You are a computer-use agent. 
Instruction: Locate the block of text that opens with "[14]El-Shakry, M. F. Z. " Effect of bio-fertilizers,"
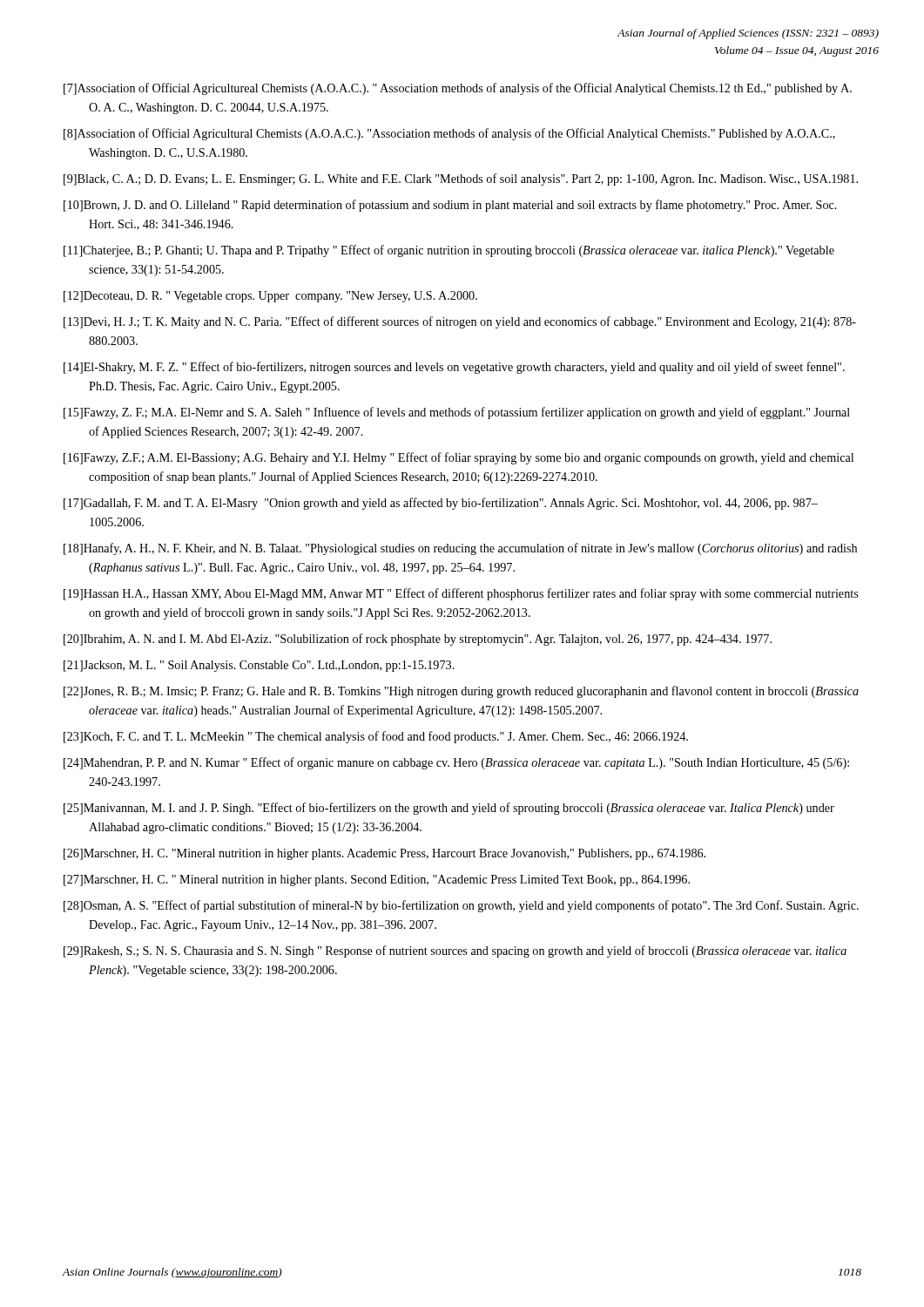click(x=454, y=376)
